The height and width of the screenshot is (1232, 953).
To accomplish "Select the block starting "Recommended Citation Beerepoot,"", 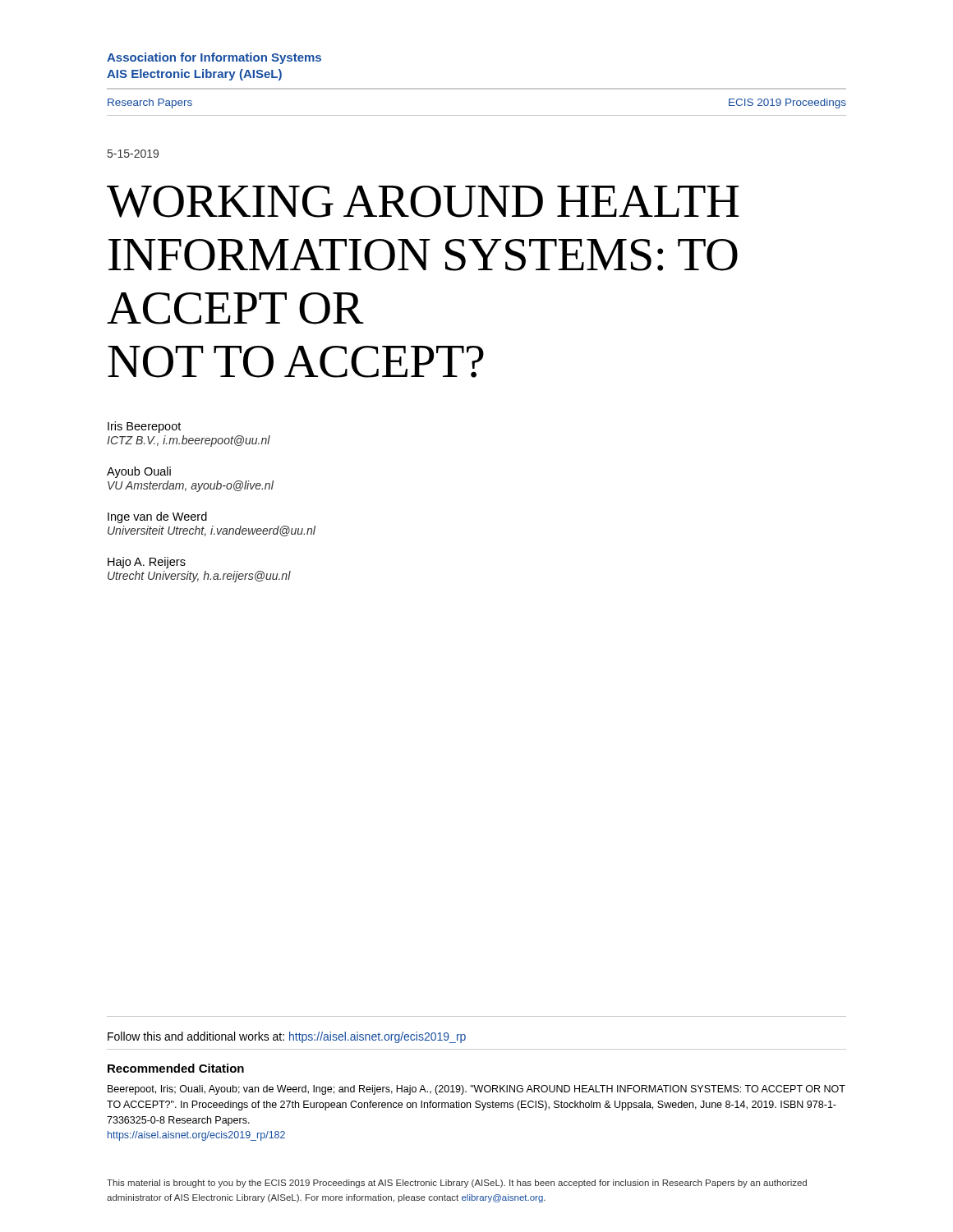I will coord(476,1102).
